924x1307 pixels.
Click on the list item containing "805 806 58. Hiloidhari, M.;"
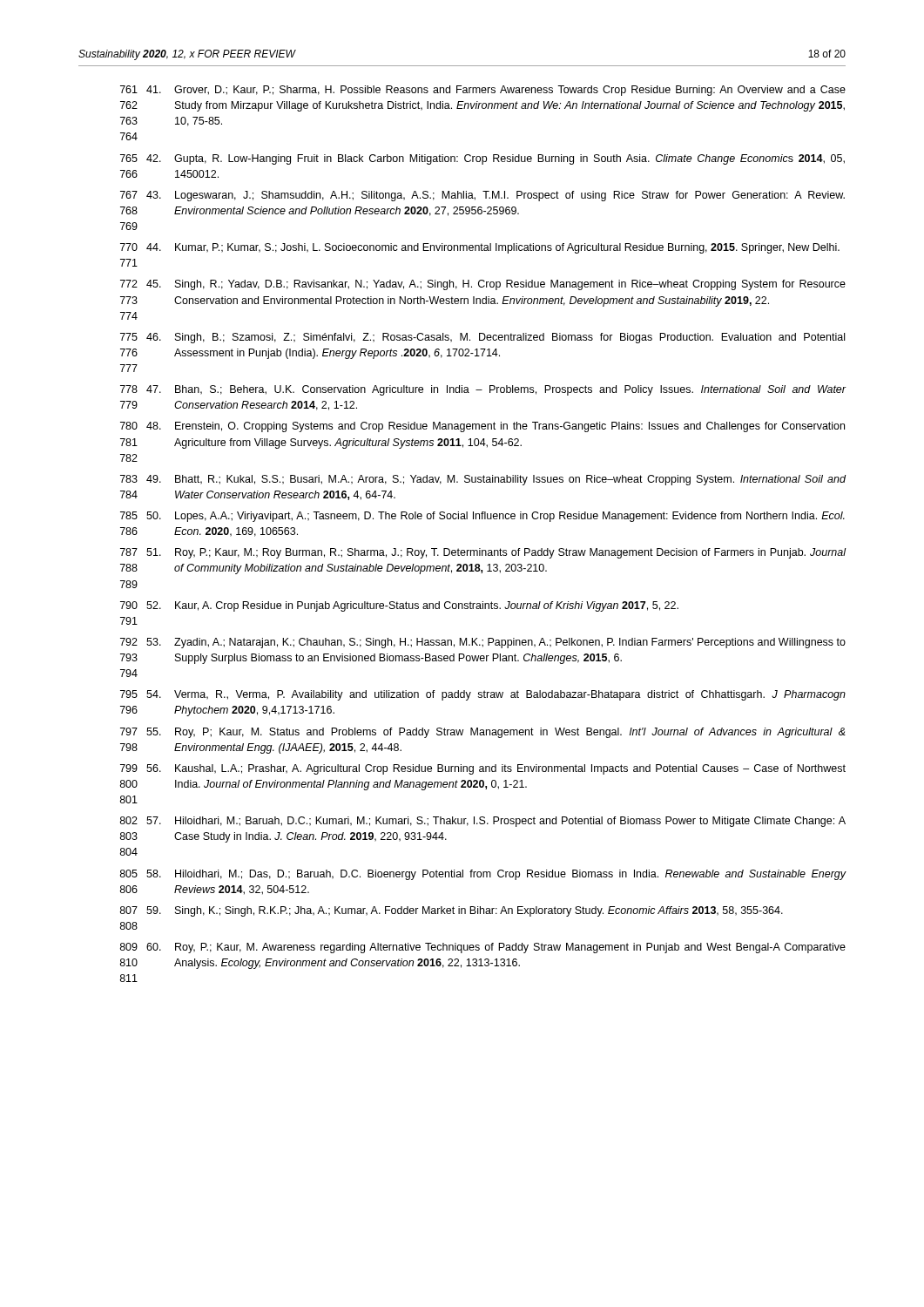point(462,881)
